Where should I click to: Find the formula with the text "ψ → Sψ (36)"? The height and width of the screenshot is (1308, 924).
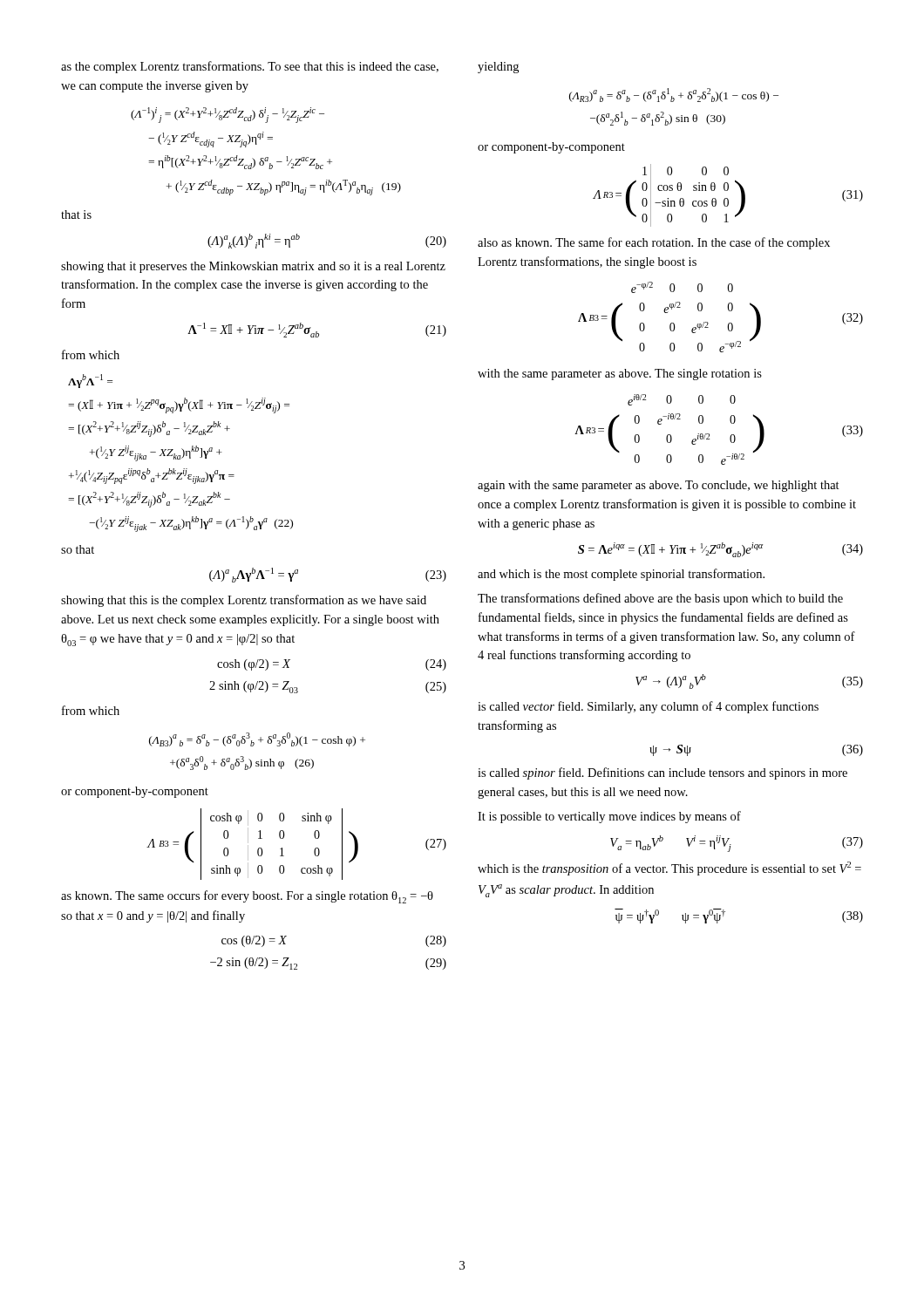pos(679,749)
